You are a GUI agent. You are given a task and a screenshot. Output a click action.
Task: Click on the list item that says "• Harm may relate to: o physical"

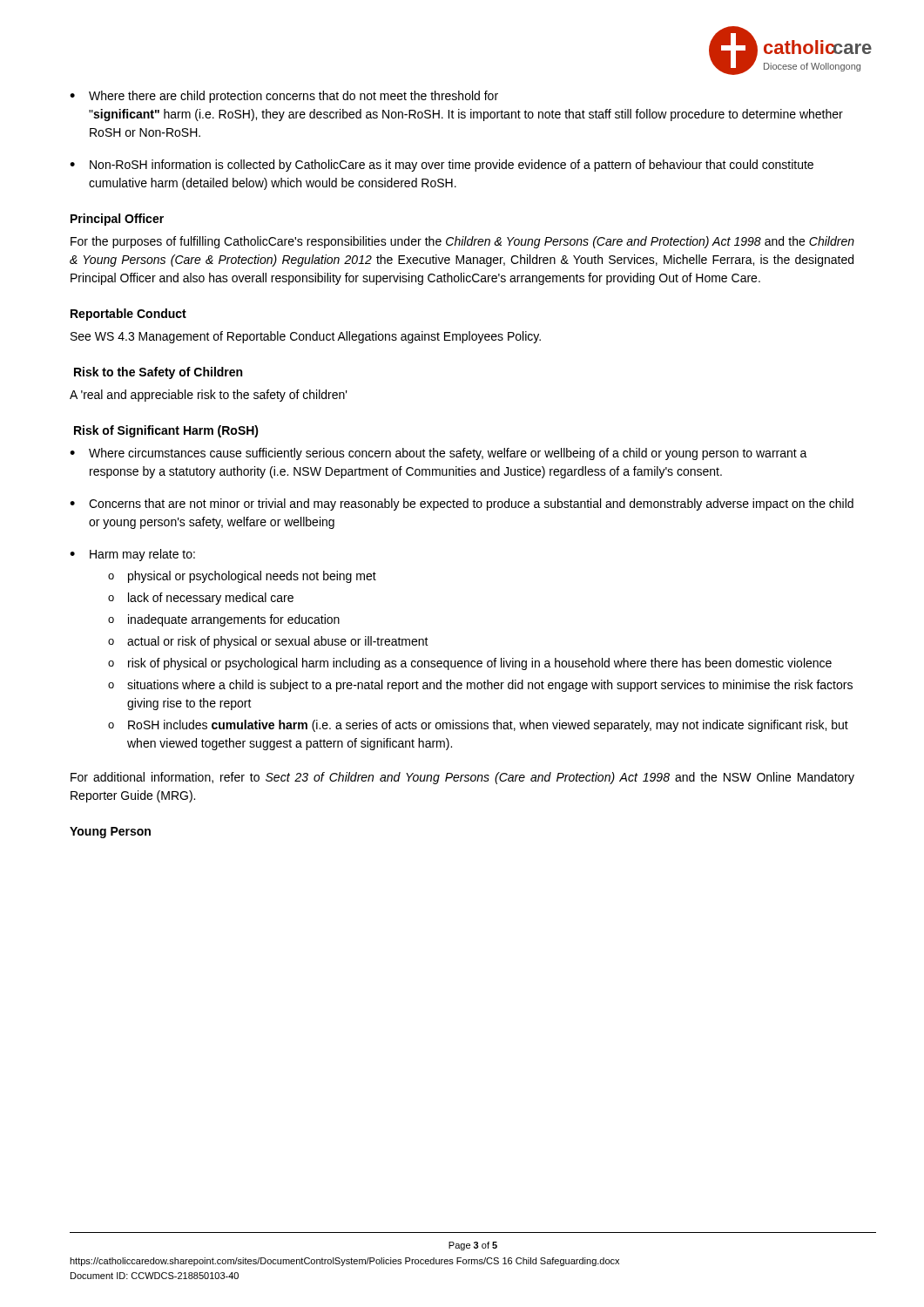pos(462,651)
